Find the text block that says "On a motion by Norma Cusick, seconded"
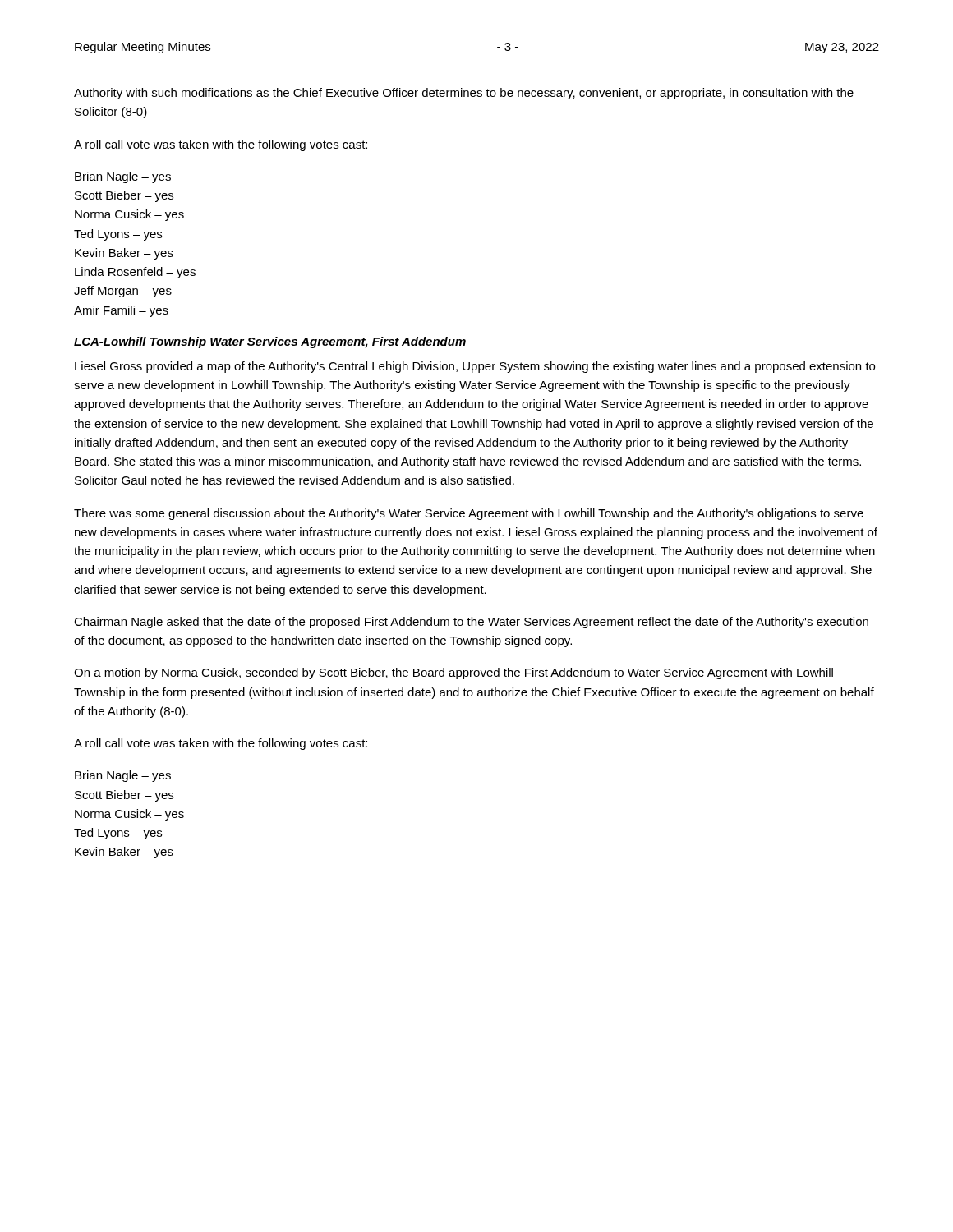 [474, 692]
